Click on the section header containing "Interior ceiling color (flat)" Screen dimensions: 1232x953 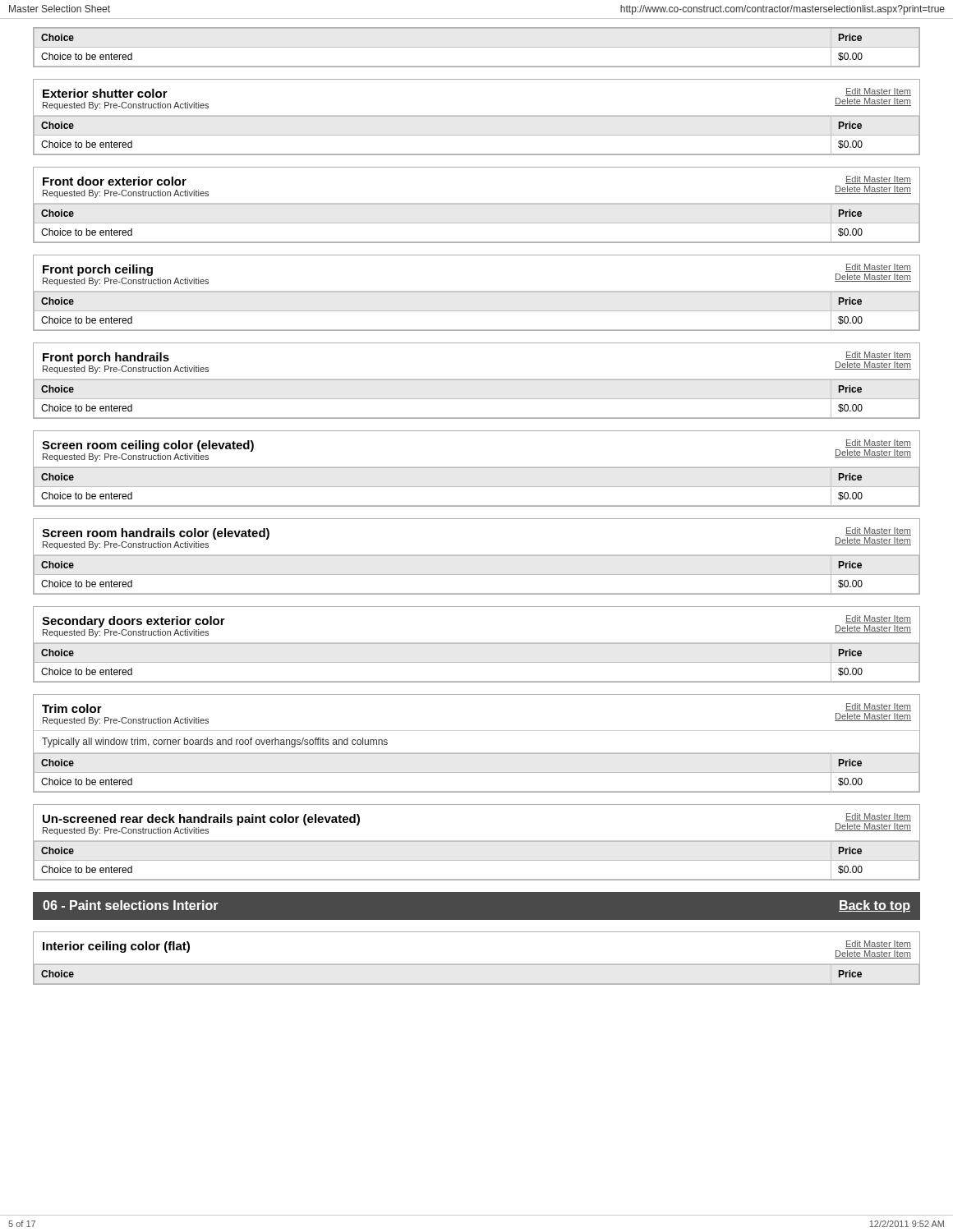[x=116, y=946]
